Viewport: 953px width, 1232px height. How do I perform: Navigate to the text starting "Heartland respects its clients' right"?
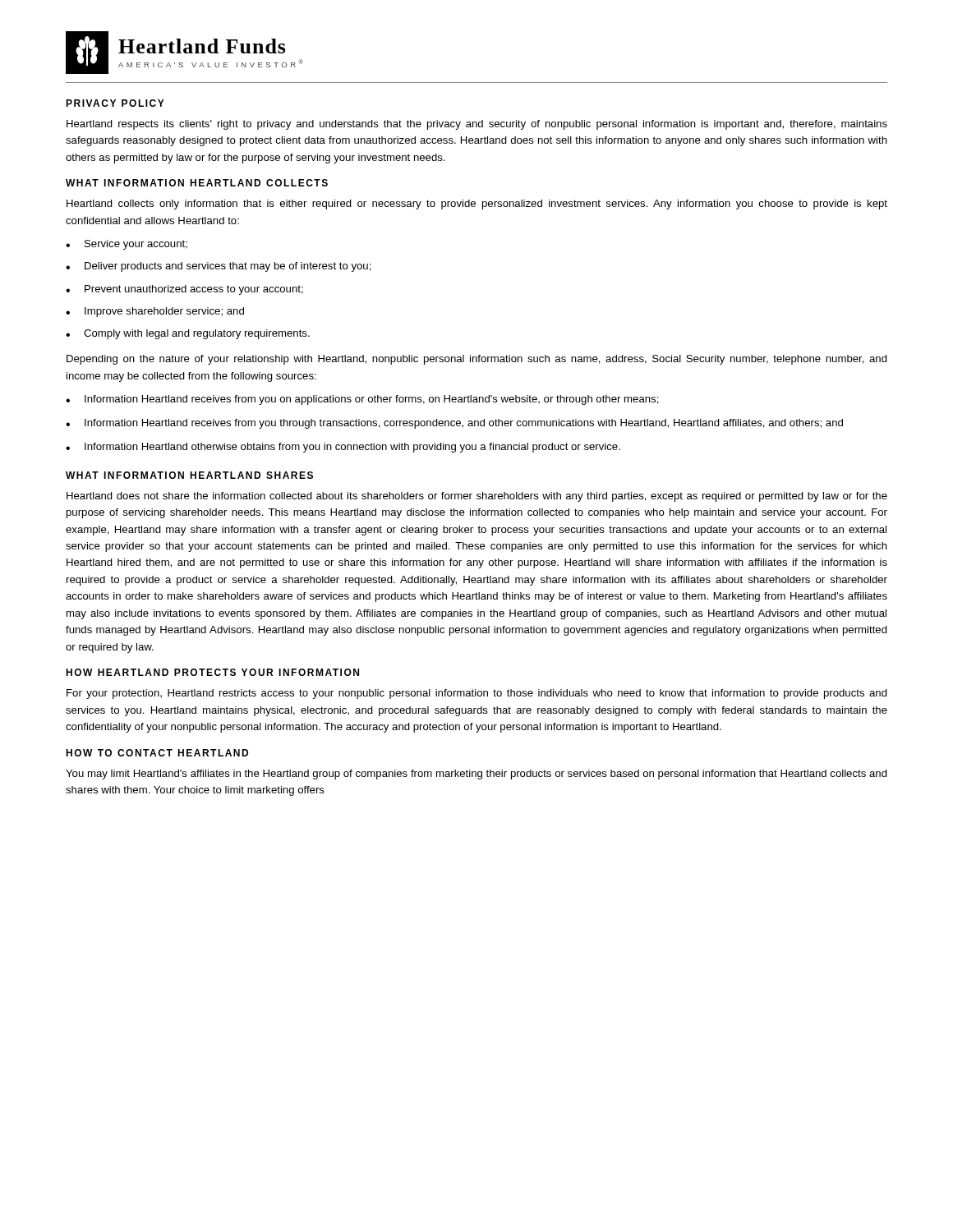(476, 140)
